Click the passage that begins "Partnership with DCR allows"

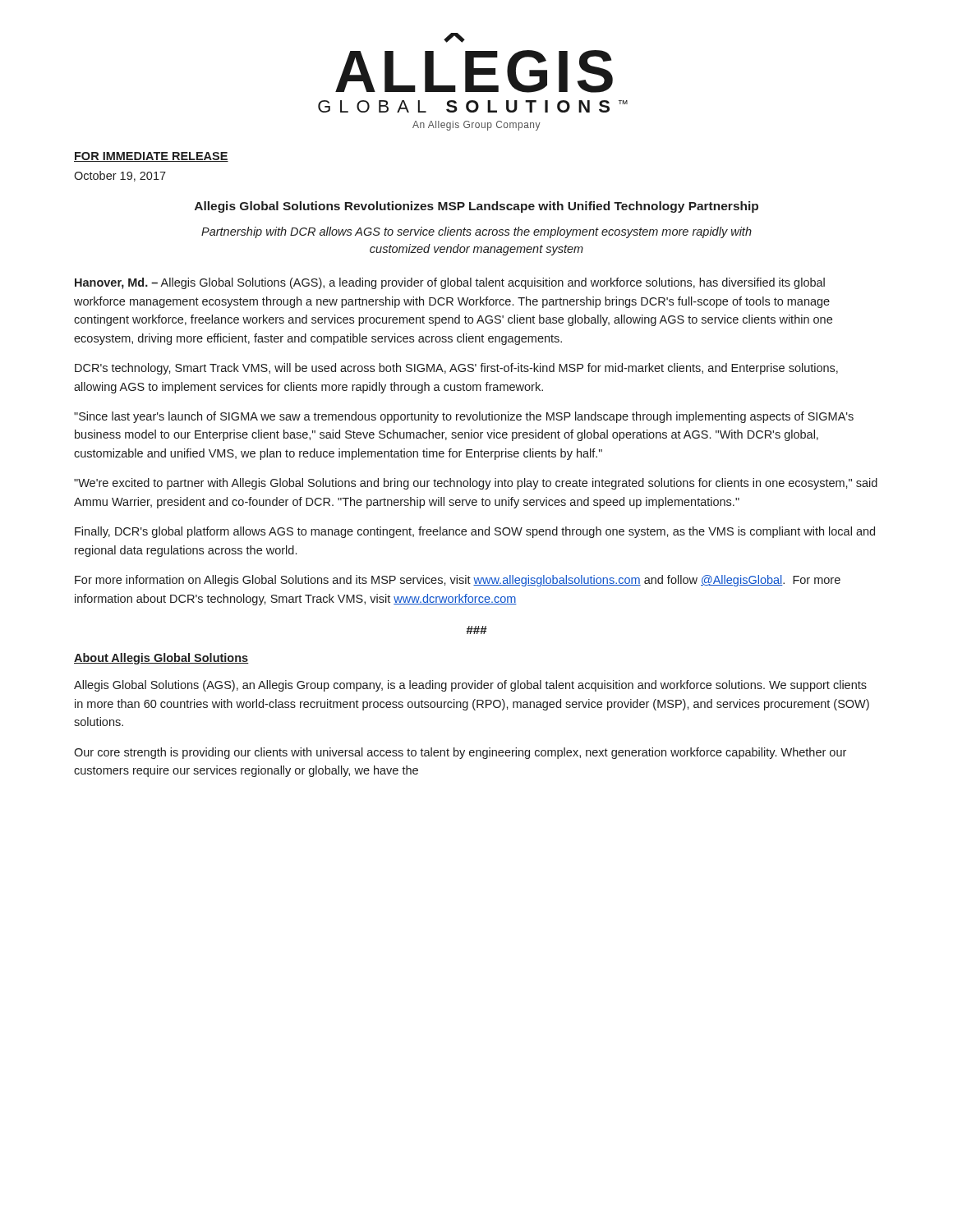[x=476, y=240]
